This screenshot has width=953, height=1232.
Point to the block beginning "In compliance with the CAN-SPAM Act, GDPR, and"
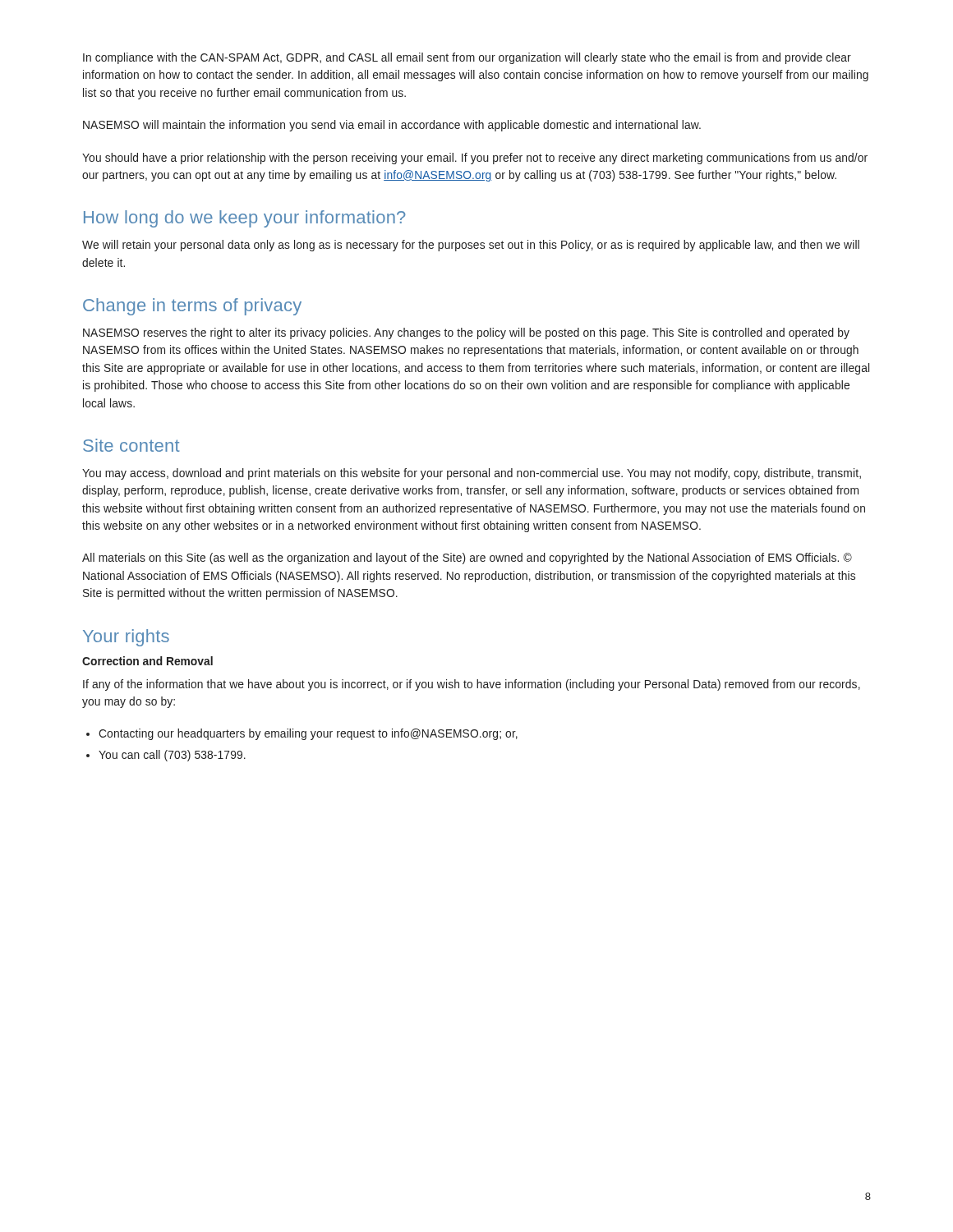click(475, 75)
